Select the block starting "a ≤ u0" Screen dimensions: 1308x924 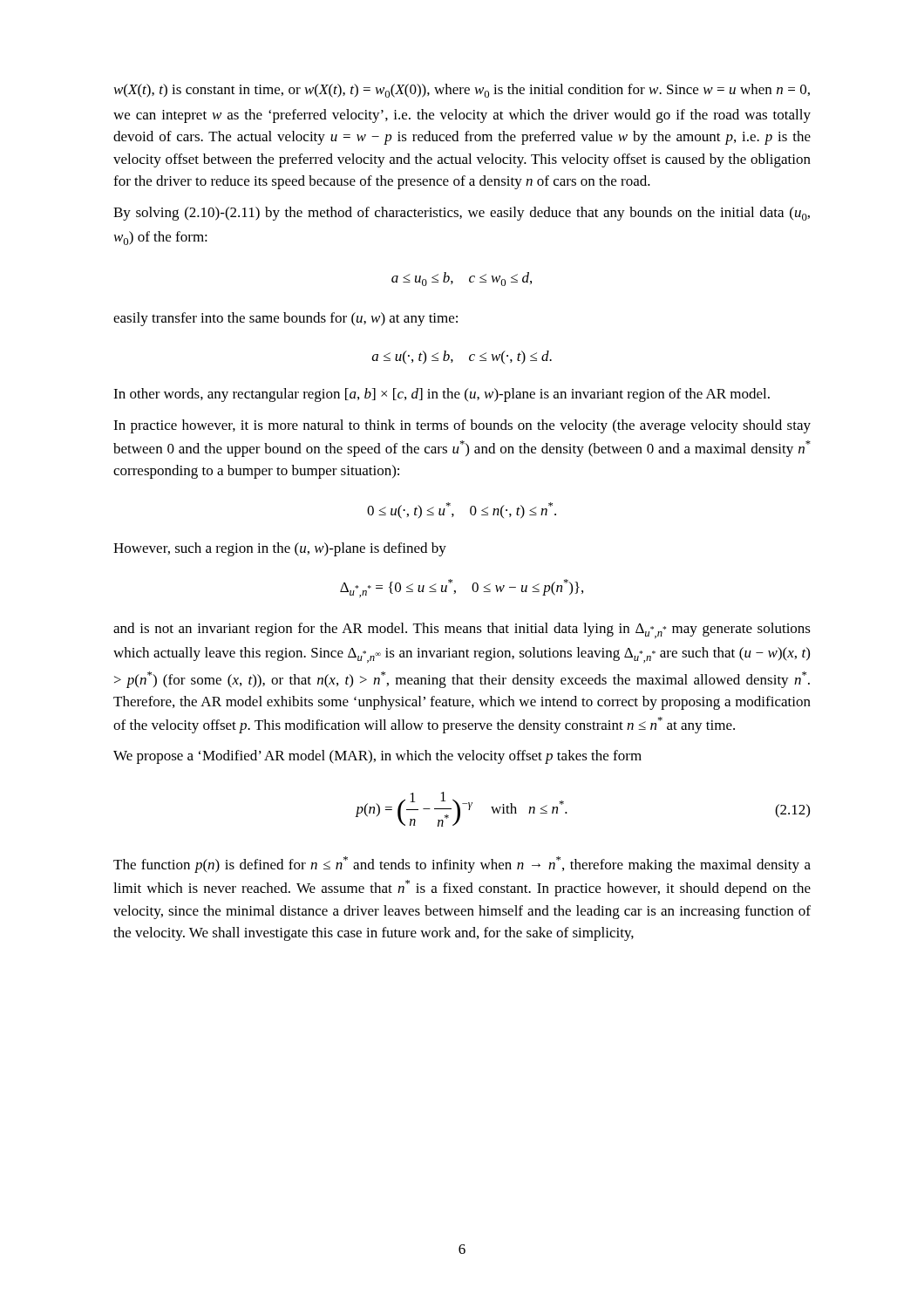click(462, 279)
